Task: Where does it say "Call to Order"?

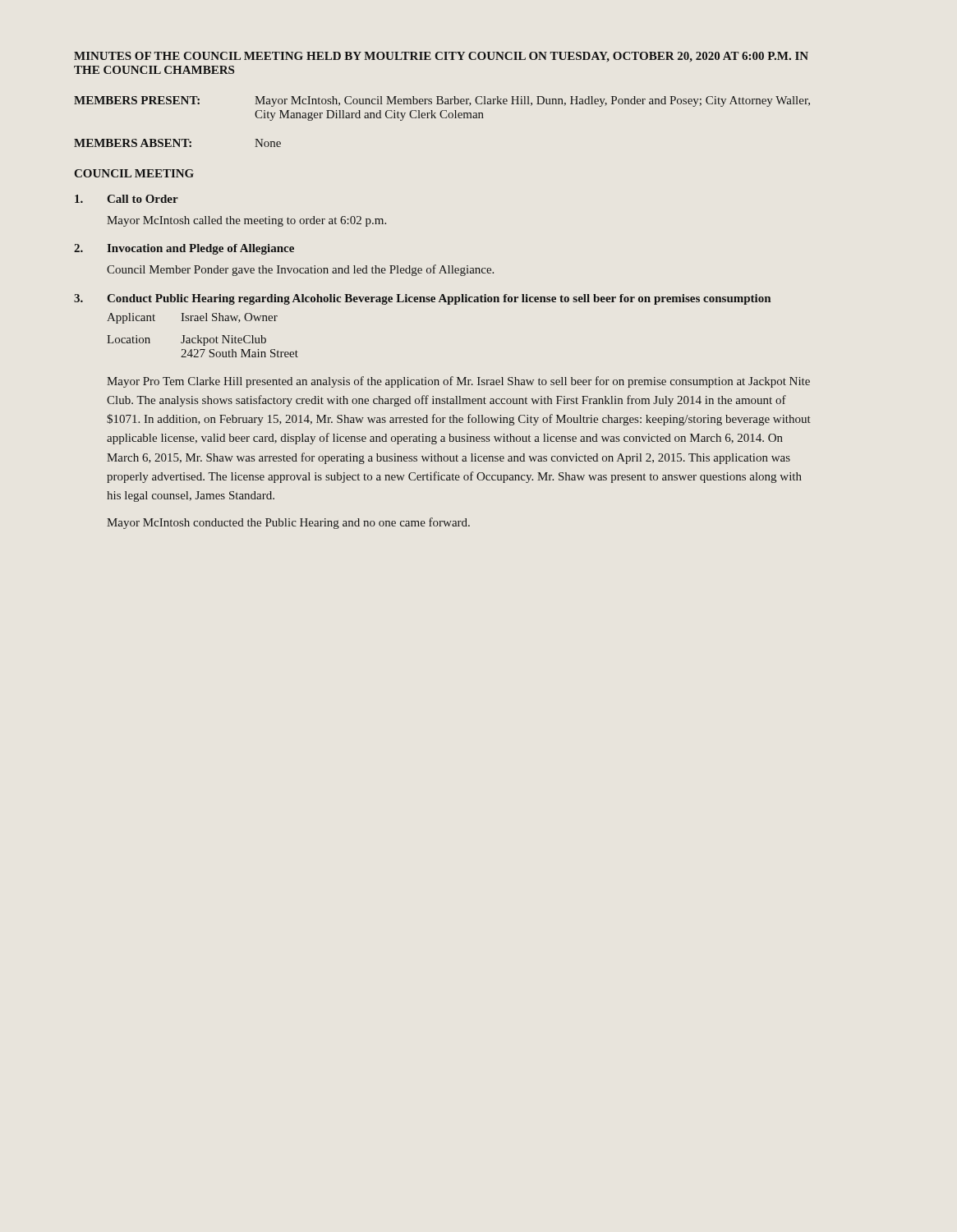Action: pyautogui.click(x=126, y=199)
